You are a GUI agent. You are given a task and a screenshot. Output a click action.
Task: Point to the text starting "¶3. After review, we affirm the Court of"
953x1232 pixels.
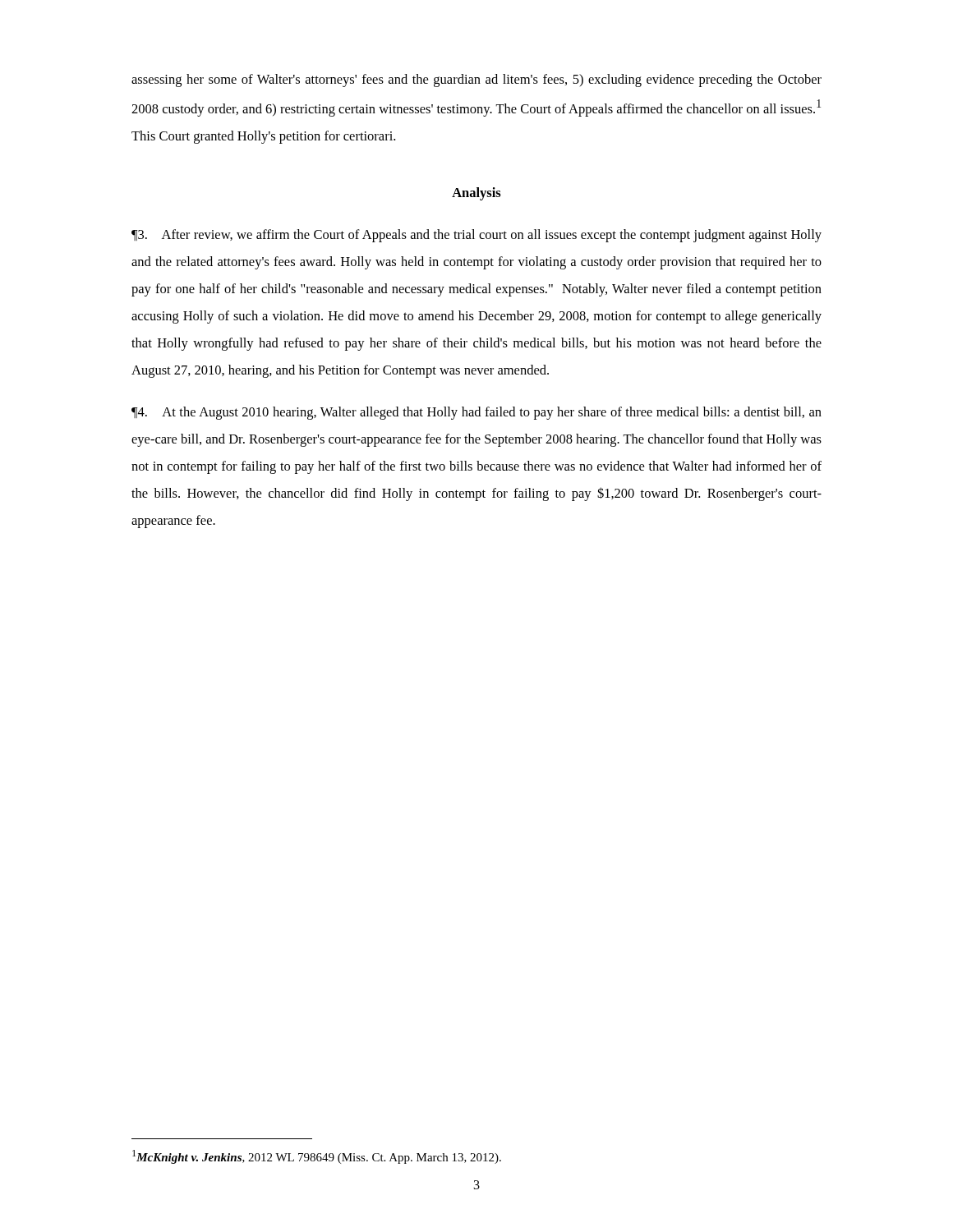(x=476, y=302)
